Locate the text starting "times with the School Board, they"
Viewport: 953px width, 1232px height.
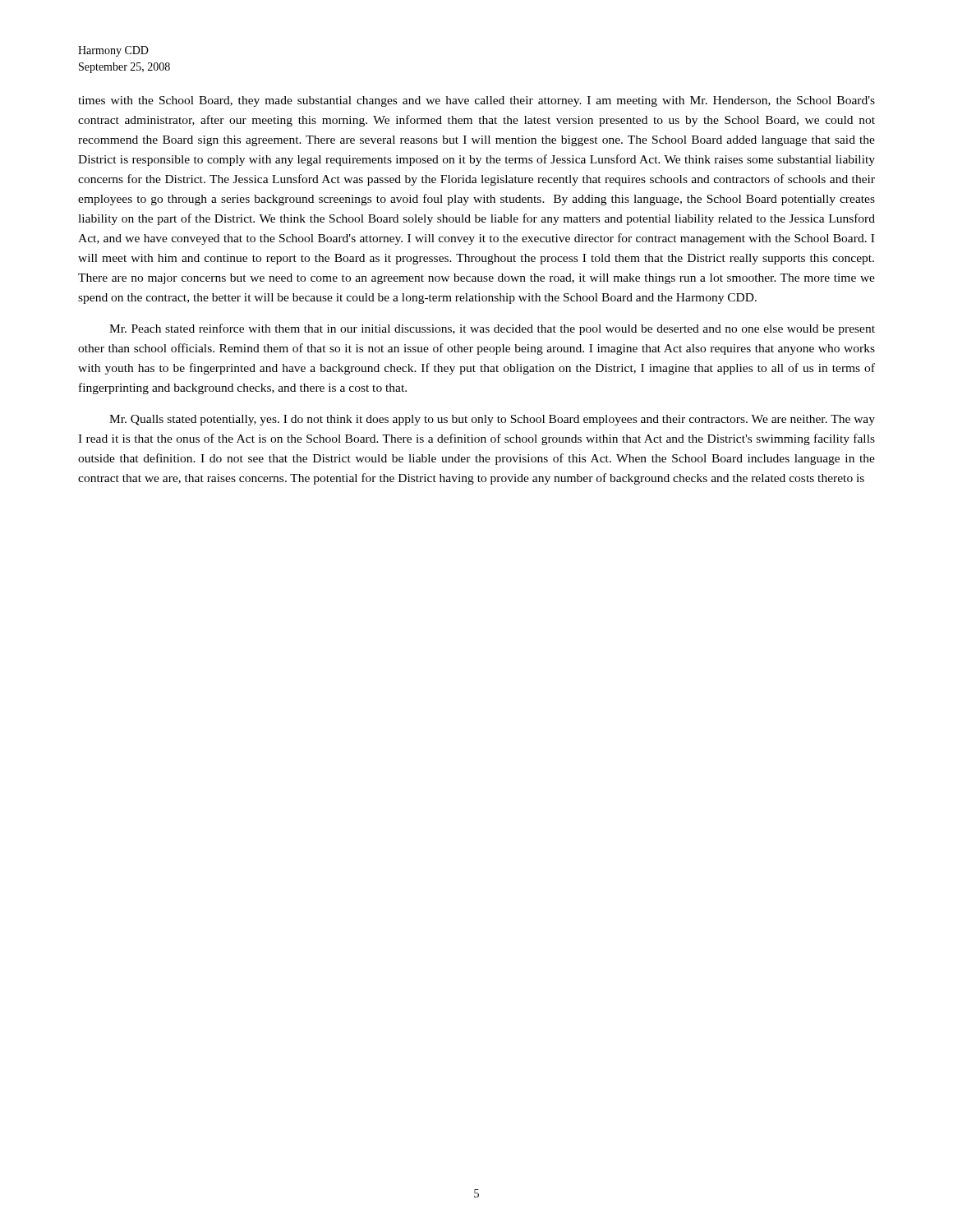[x=476, y=198]
